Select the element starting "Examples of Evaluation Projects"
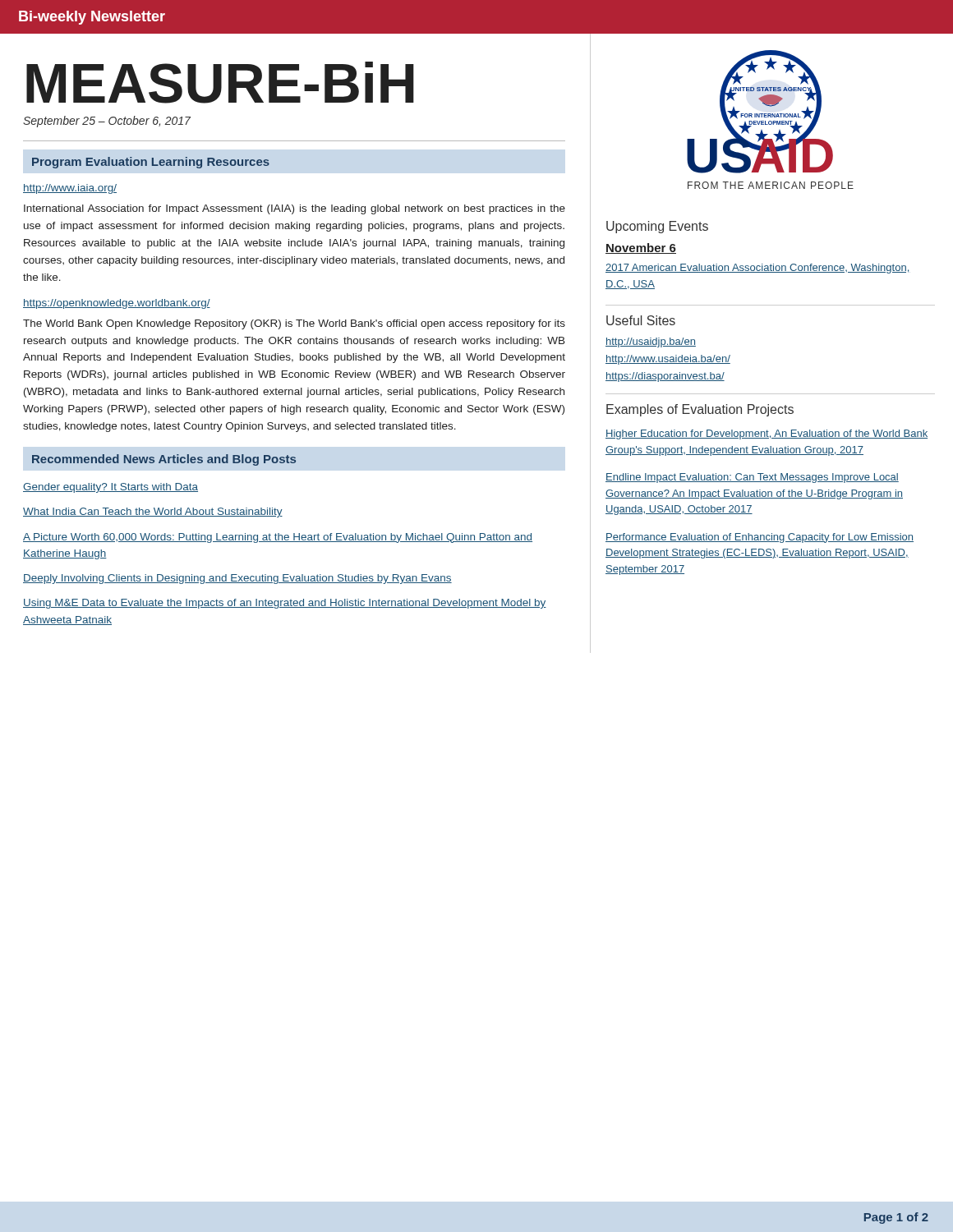The image size is (953, 1232). [x=700, y=409]
